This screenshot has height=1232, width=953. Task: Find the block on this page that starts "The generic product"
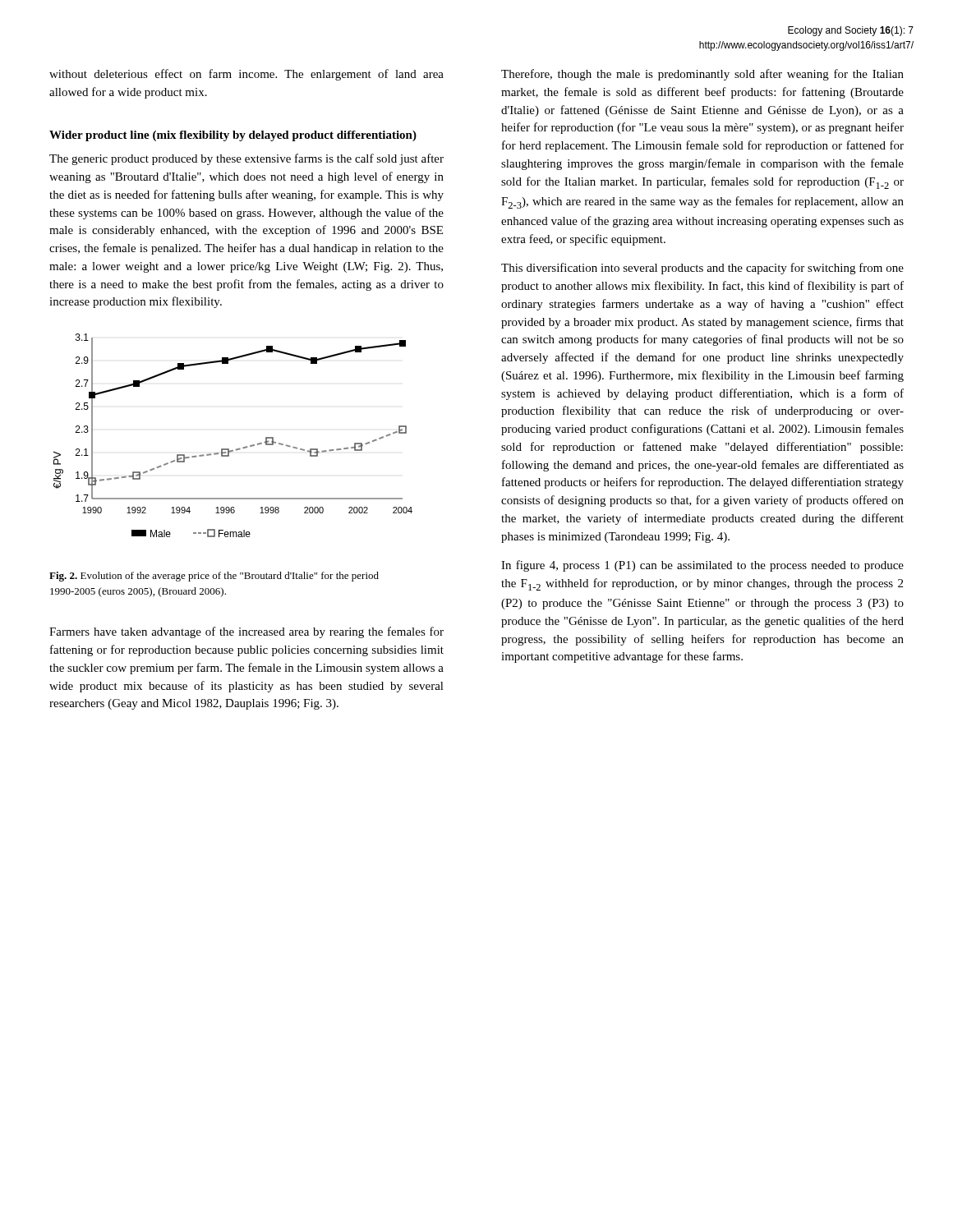246,230
